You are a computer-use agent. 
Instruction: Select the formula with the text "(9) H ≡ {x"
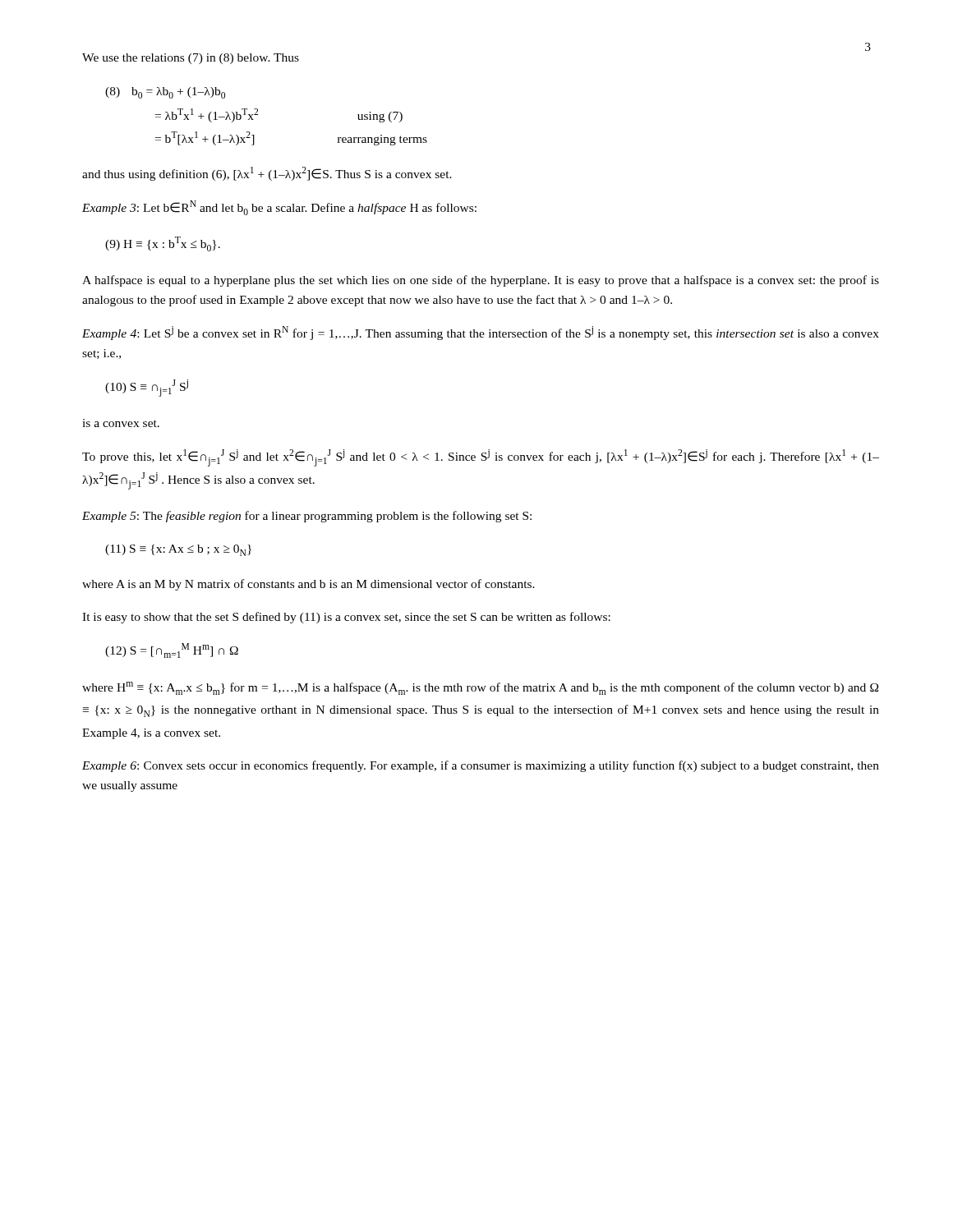163,245
